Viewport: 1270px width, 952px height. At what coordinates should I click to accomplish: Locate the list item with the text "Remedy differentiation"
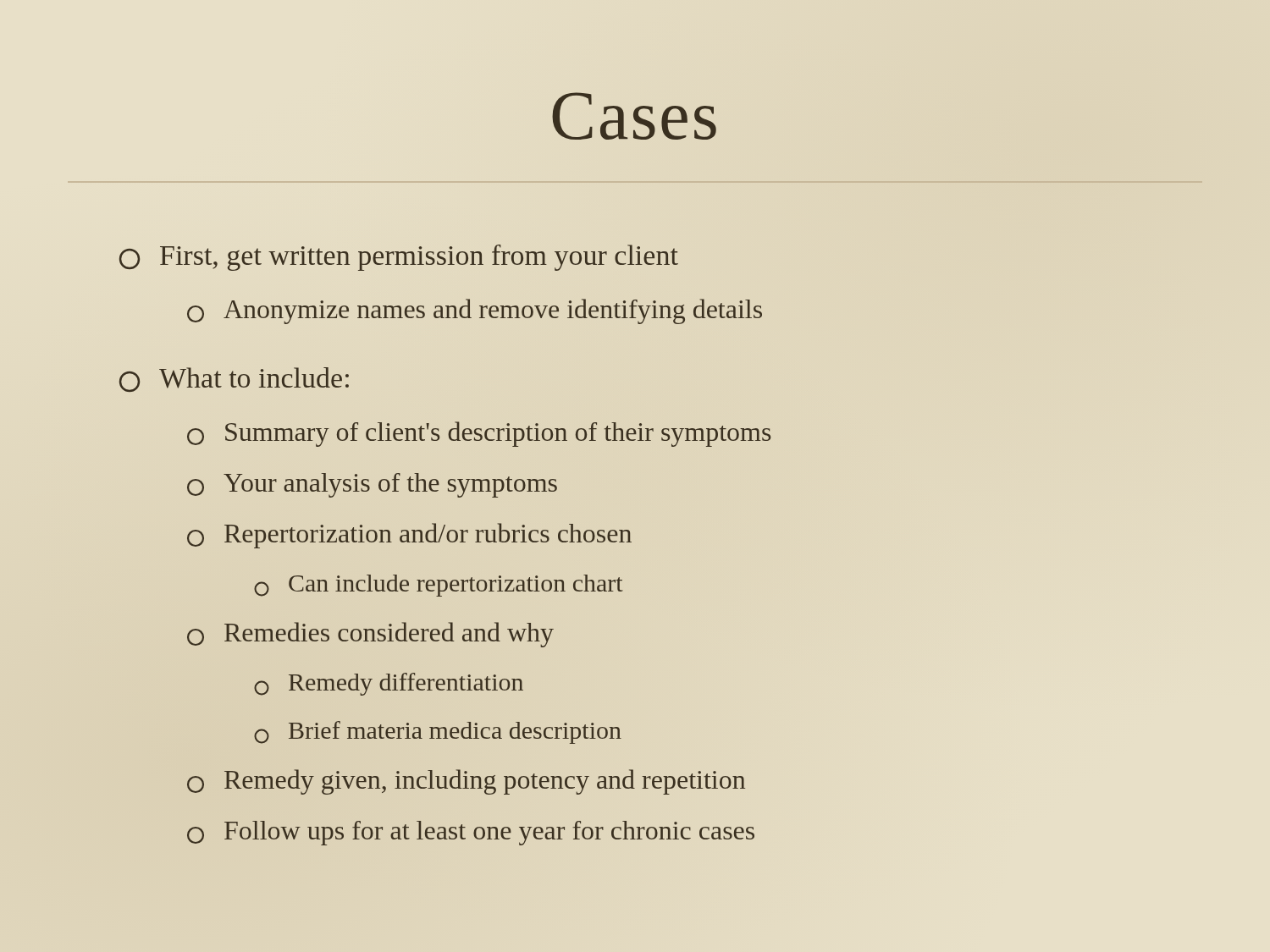click(x=389, y=684)
